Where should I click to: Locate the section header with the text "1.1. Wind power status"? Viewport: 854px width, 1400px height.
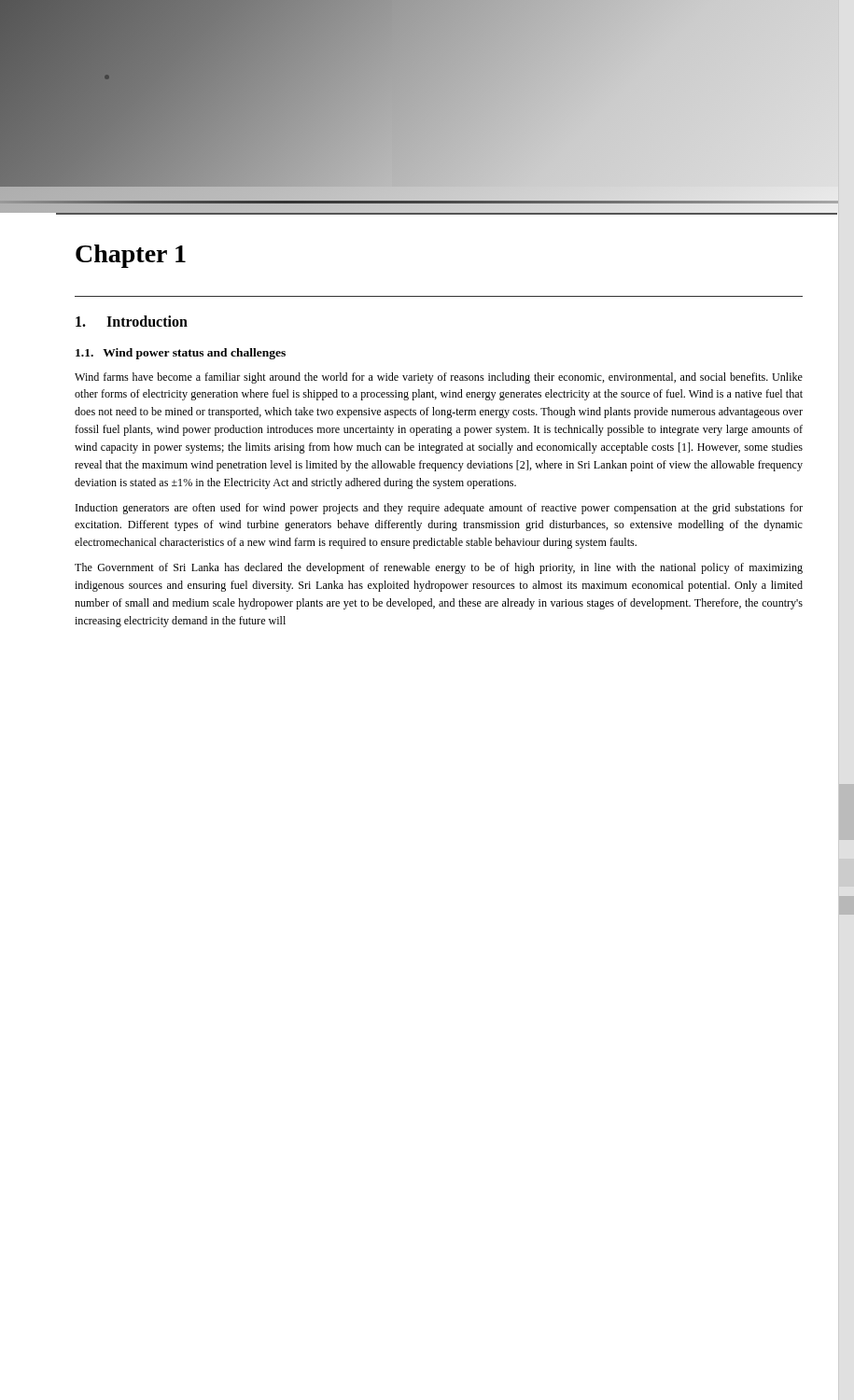click(x=180, y=352)
